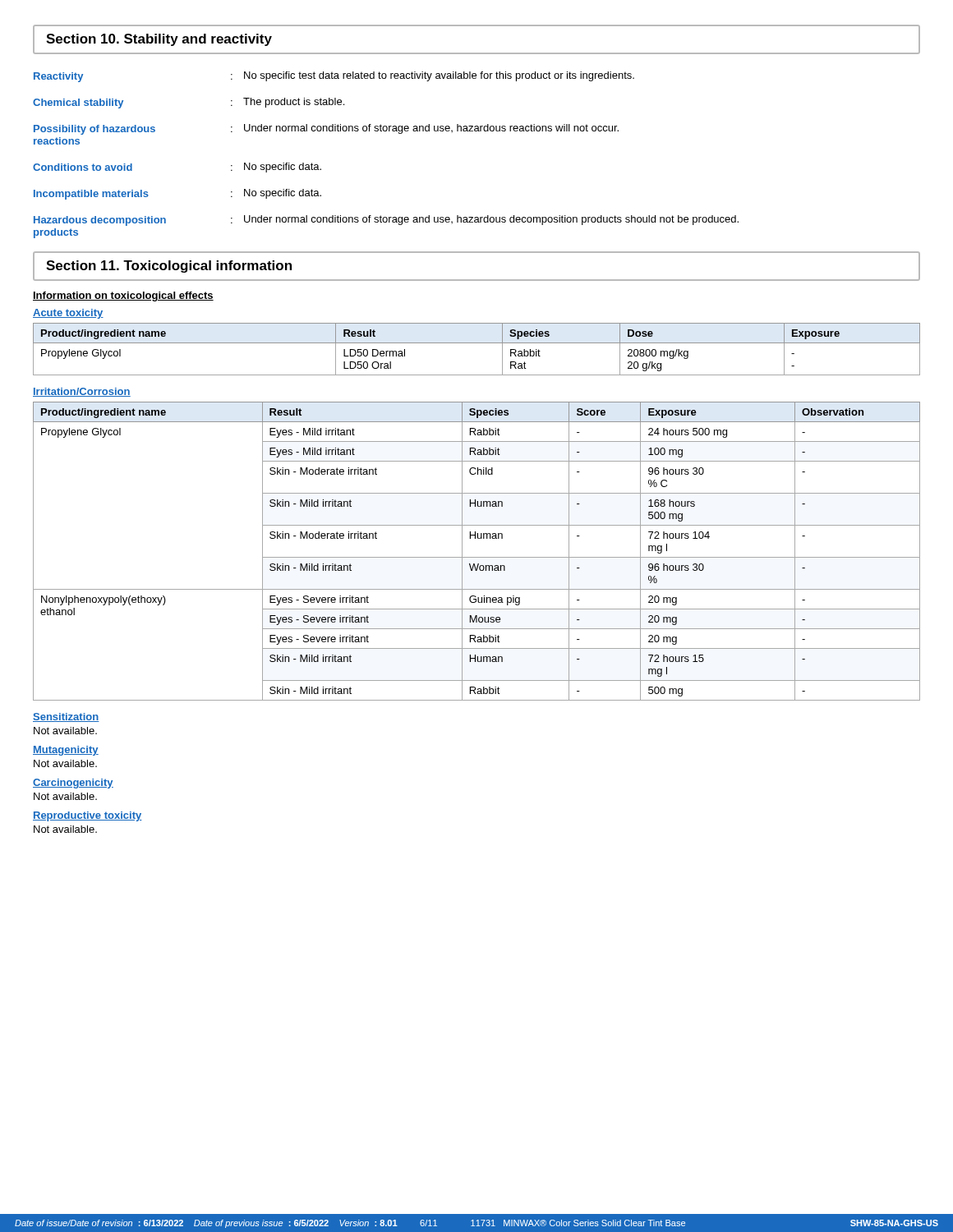
Task: Locate the text block with the text "Hazardous decompositionproducts : Under normal conditions of"
Action: (476, 225)
